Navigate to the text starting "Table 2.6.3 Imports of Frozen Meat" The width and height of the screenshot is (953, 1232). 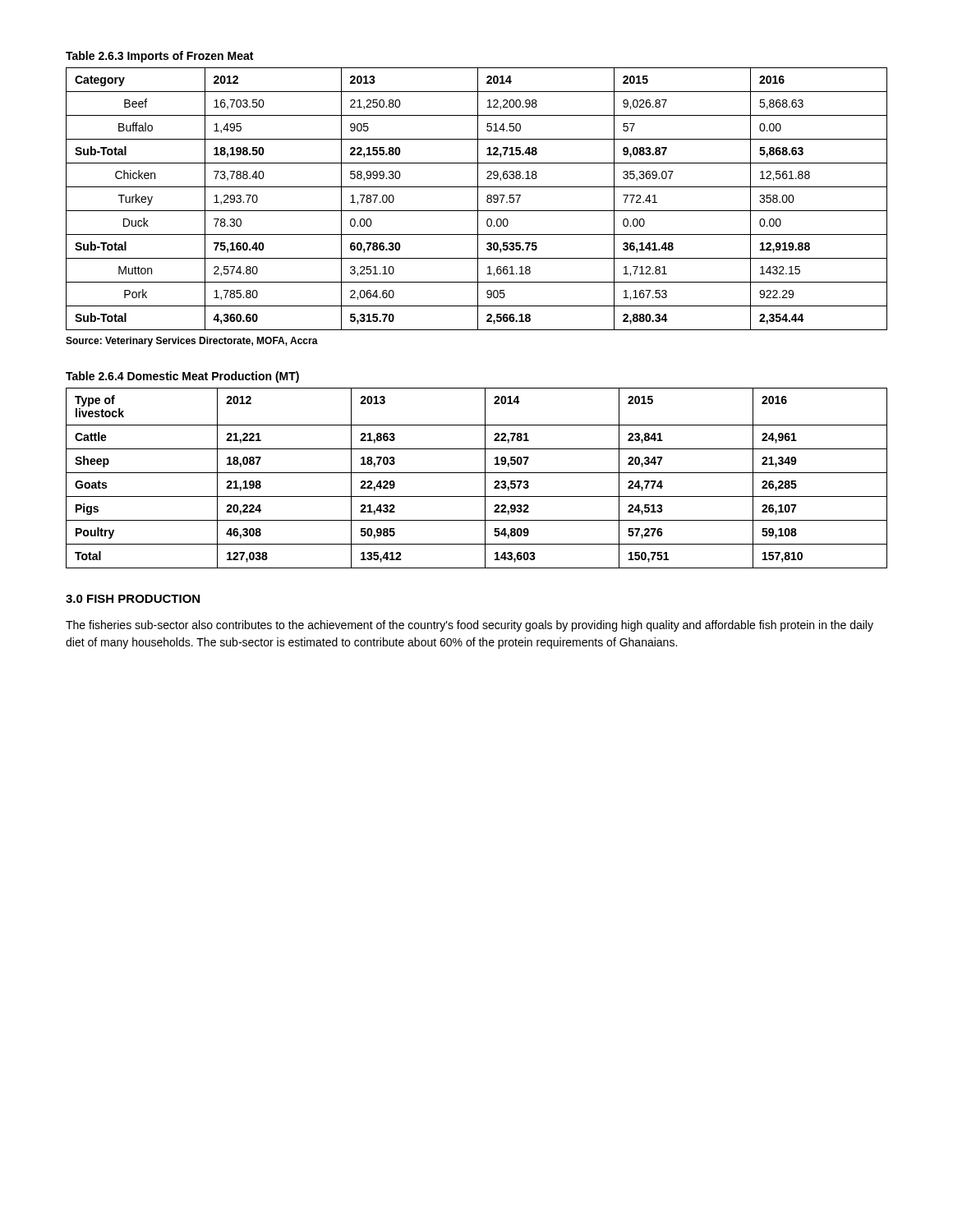click(476, 56)
